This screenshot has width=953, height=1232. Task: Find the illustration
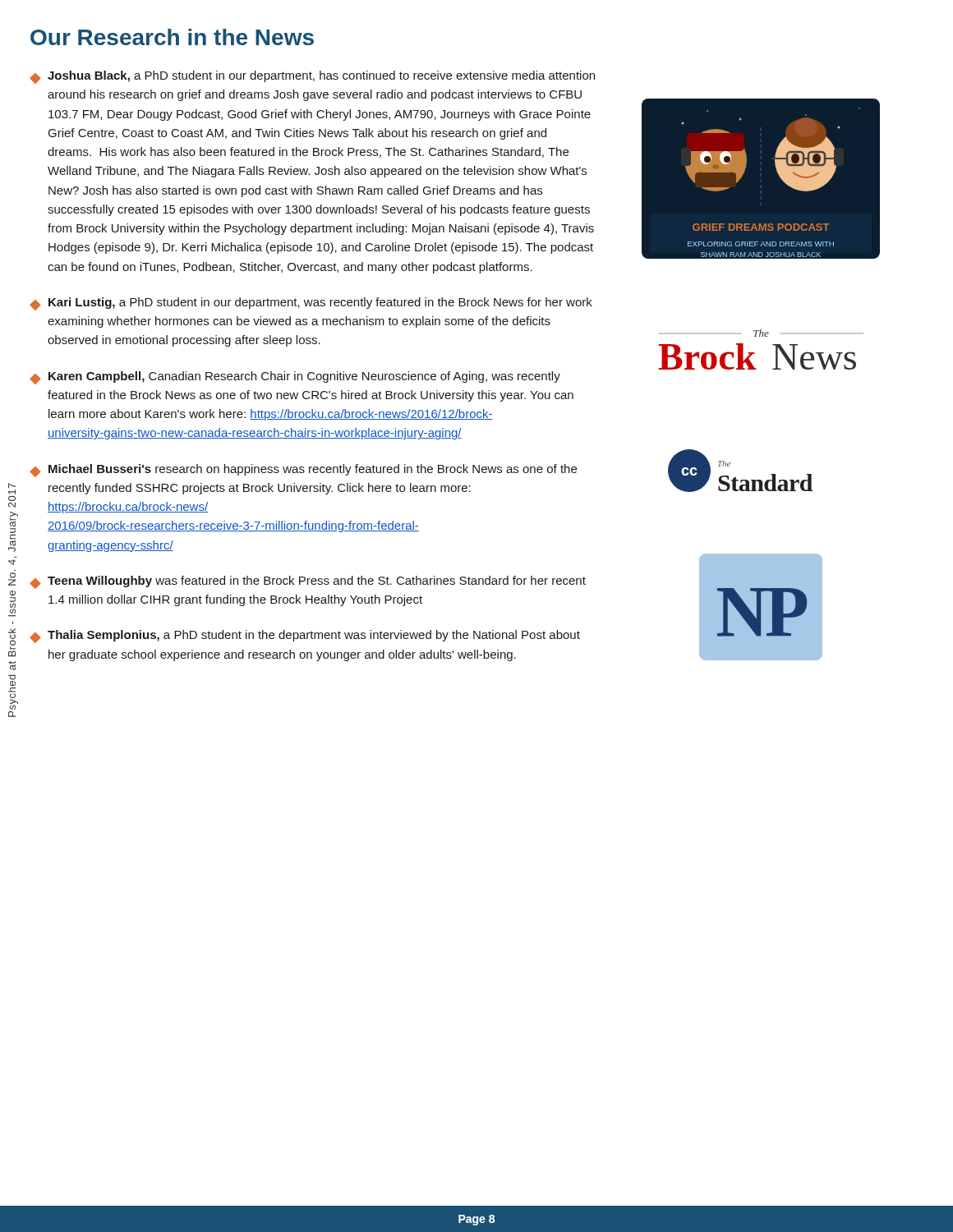[x=761, y=180]
